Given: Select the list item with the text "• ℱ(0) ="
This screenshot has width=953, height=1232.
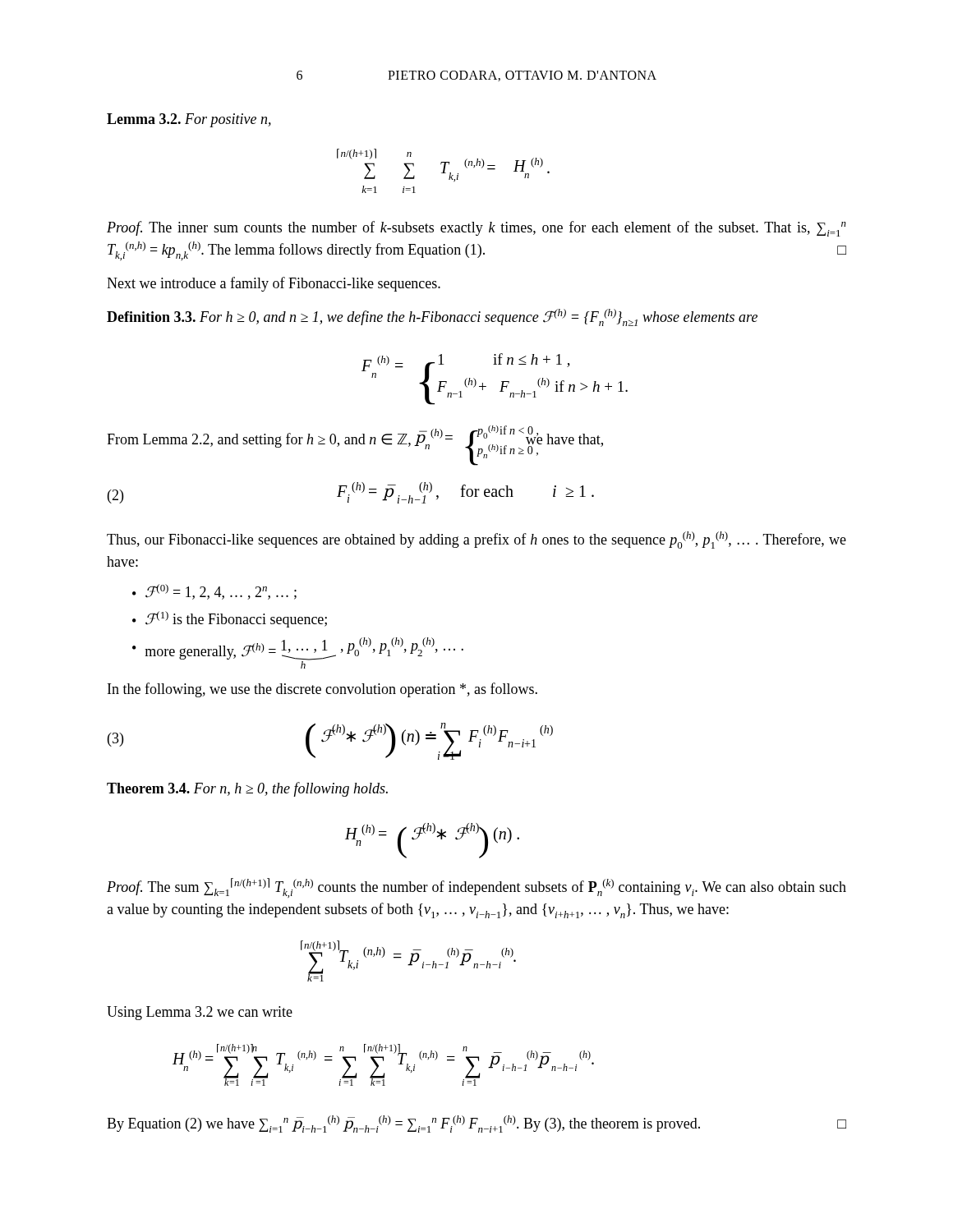Looking at the screenshot, I should 214,593.
